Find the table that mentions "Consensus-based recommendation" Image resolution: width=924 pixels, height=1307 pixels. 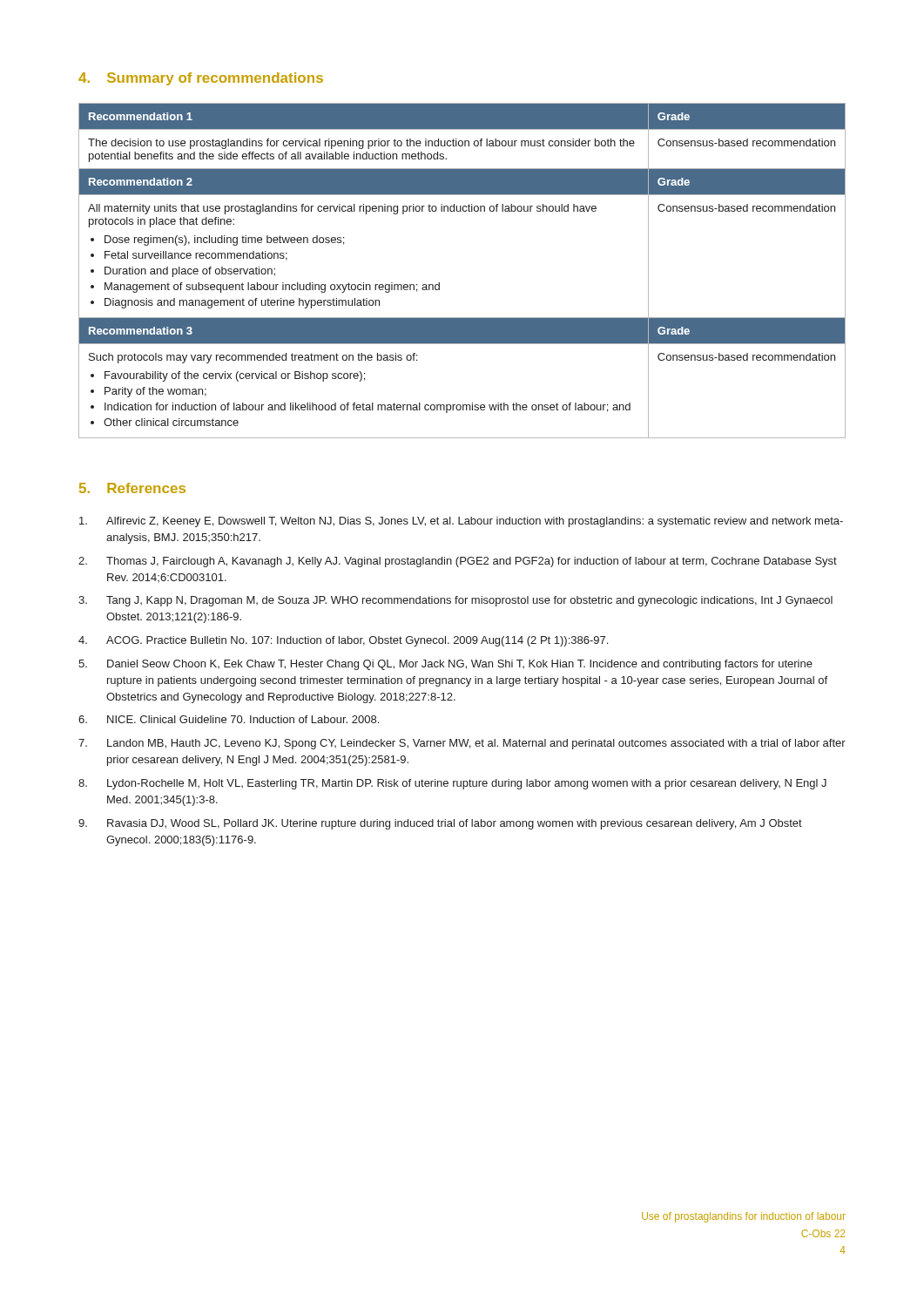pyautogui.click(x=462, y=271)
